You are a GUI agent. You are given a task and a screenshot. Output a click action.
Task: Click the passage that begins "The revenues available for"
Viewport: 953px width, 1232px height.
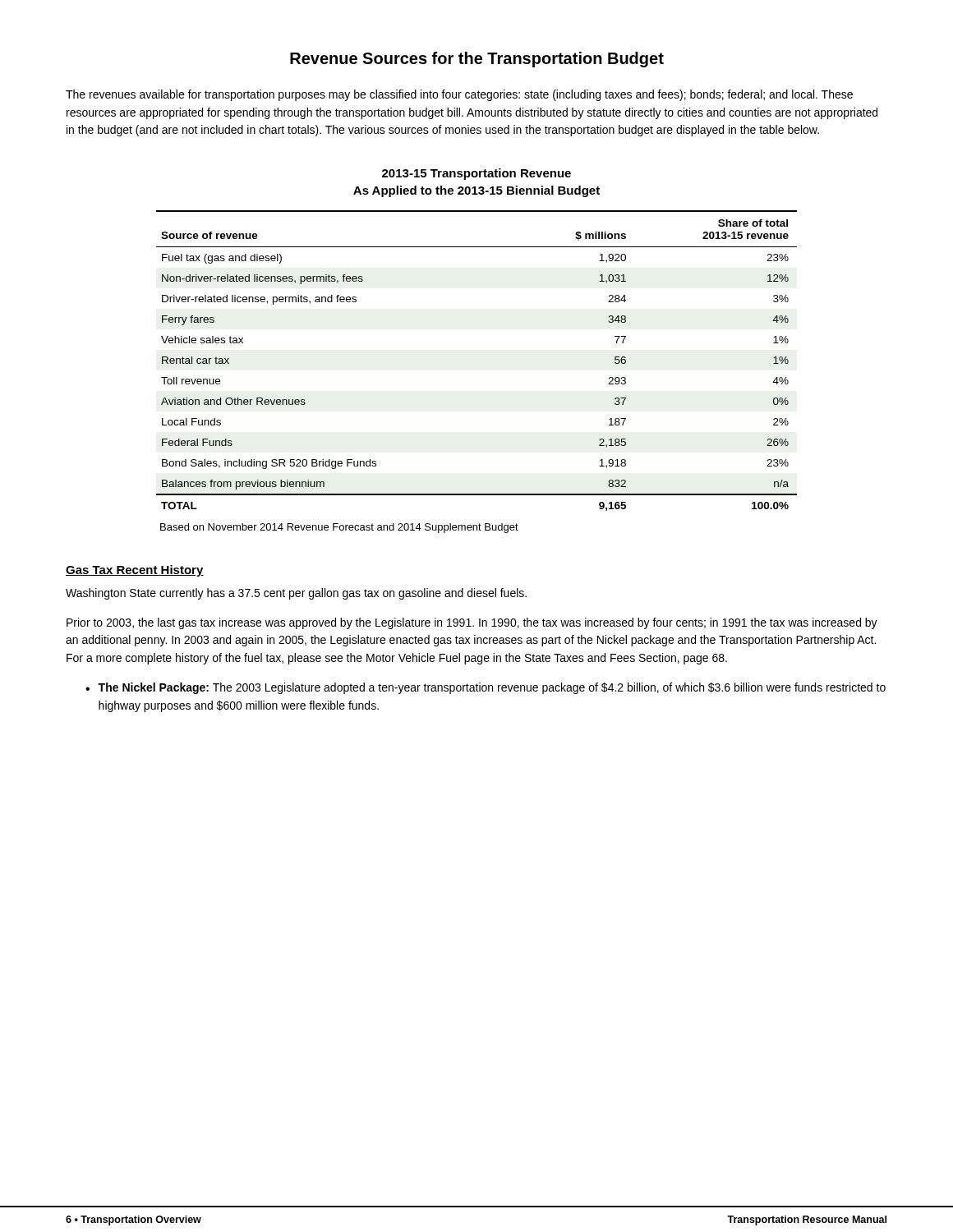pos(472,112)
